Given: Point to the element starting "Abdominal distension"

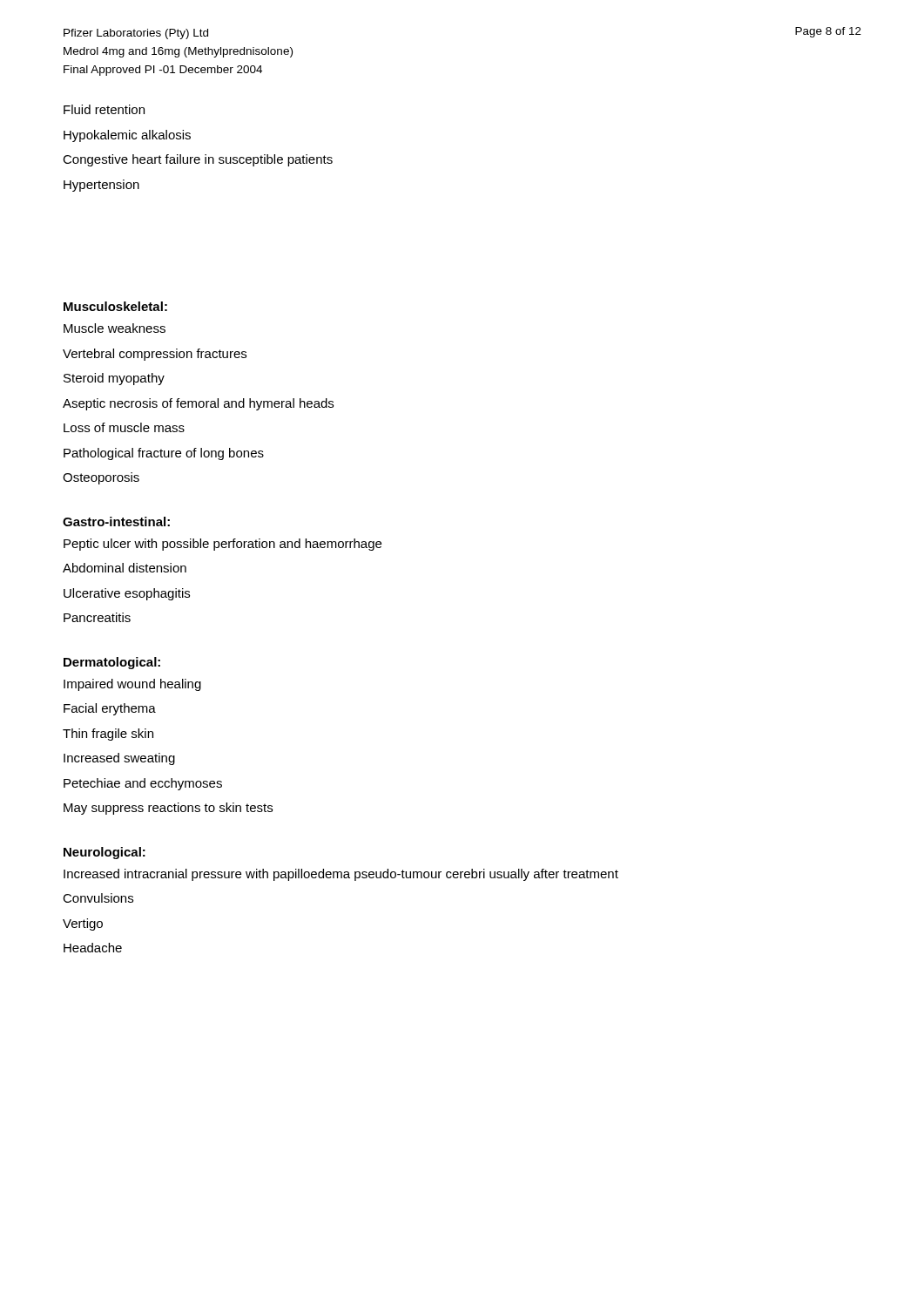Looking at the screenshot, I should (125, 568).
